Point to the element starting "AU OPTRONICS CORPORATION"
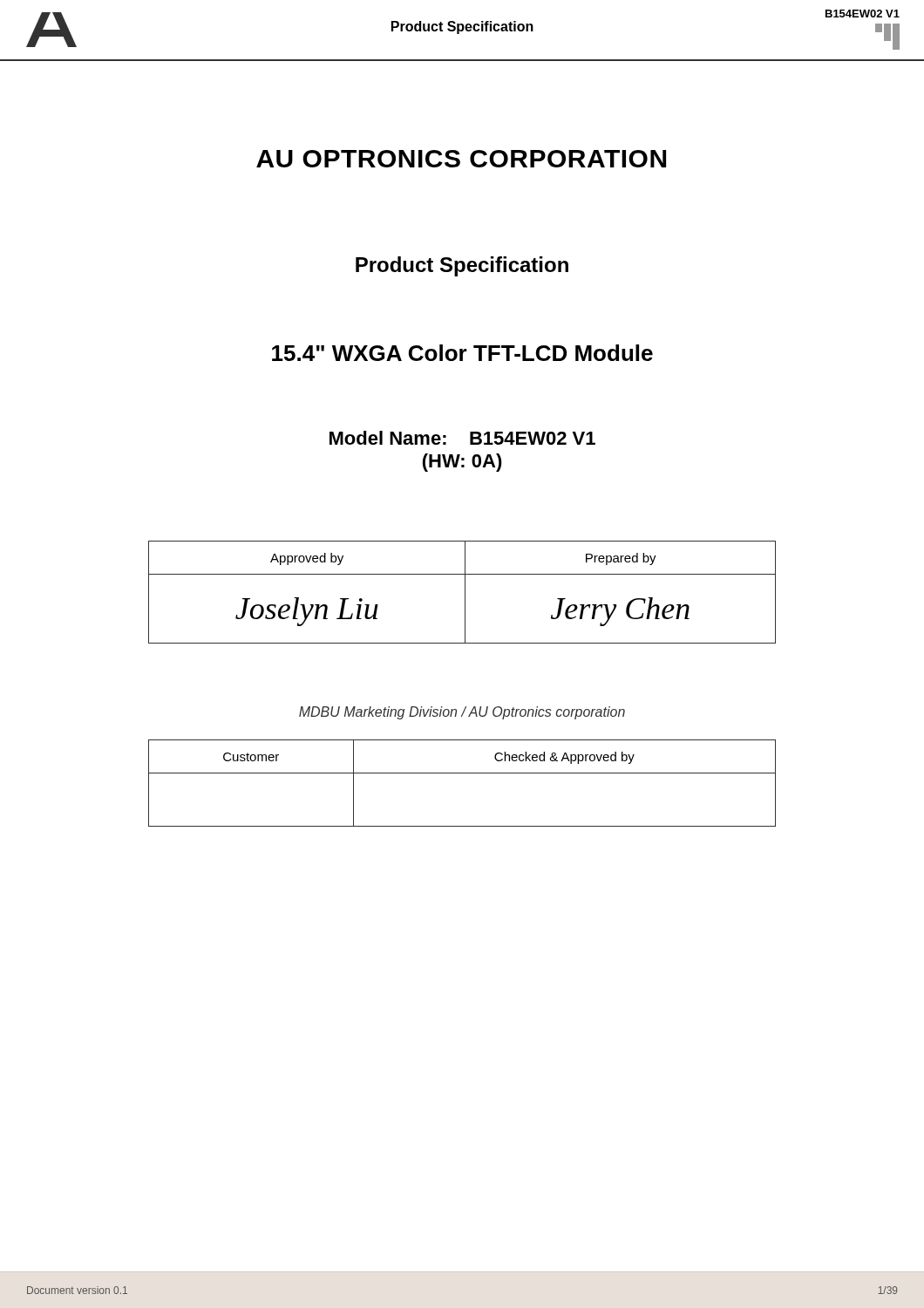Image resolution: width=924 pixels, height=1308 pixels. [462, 158]
